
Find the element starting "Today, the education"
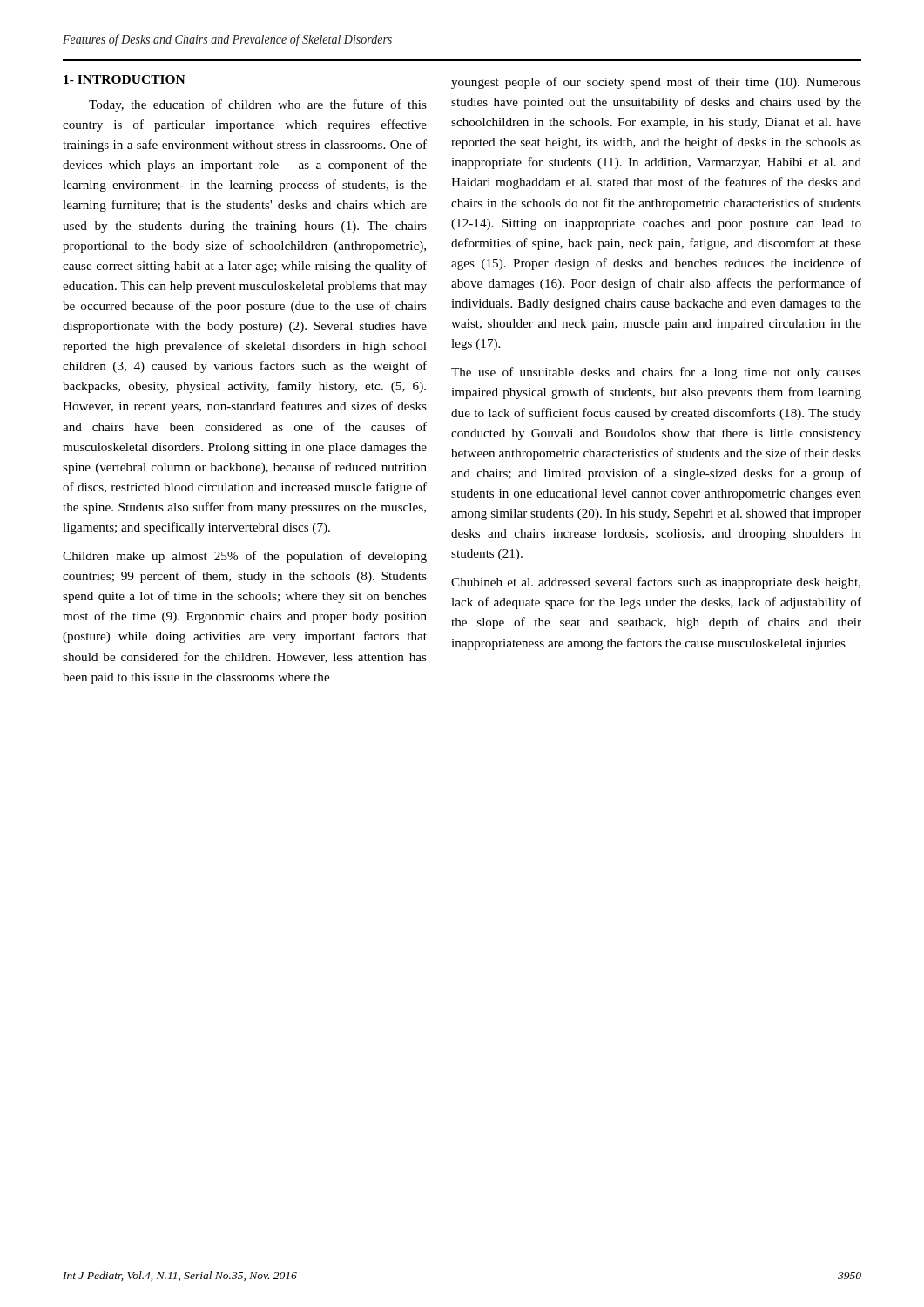tap(245, 315)
